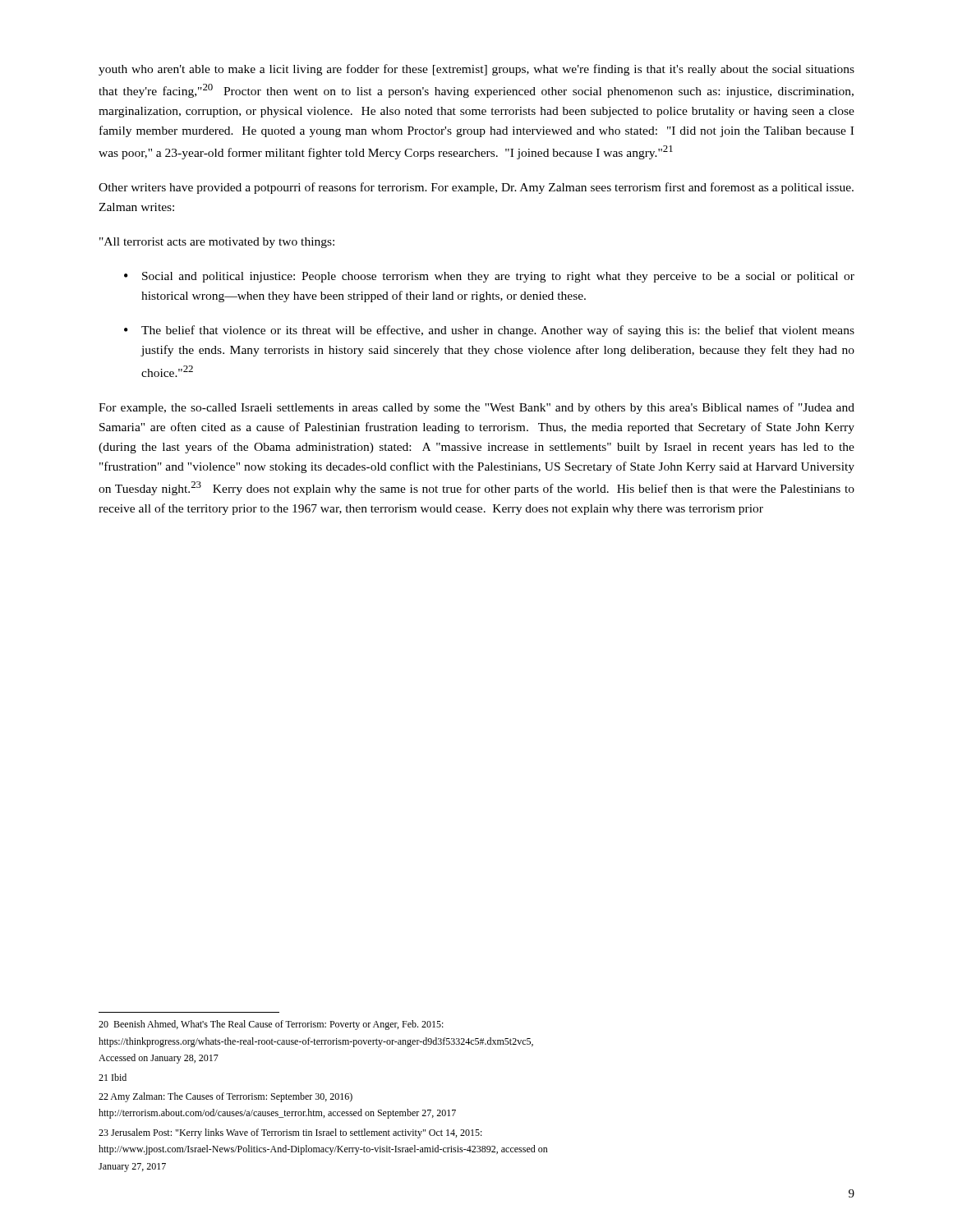
Task: Point to the block starting "20 Beenish Ahmed, What's The Real Cause"
Action: 271,1025
